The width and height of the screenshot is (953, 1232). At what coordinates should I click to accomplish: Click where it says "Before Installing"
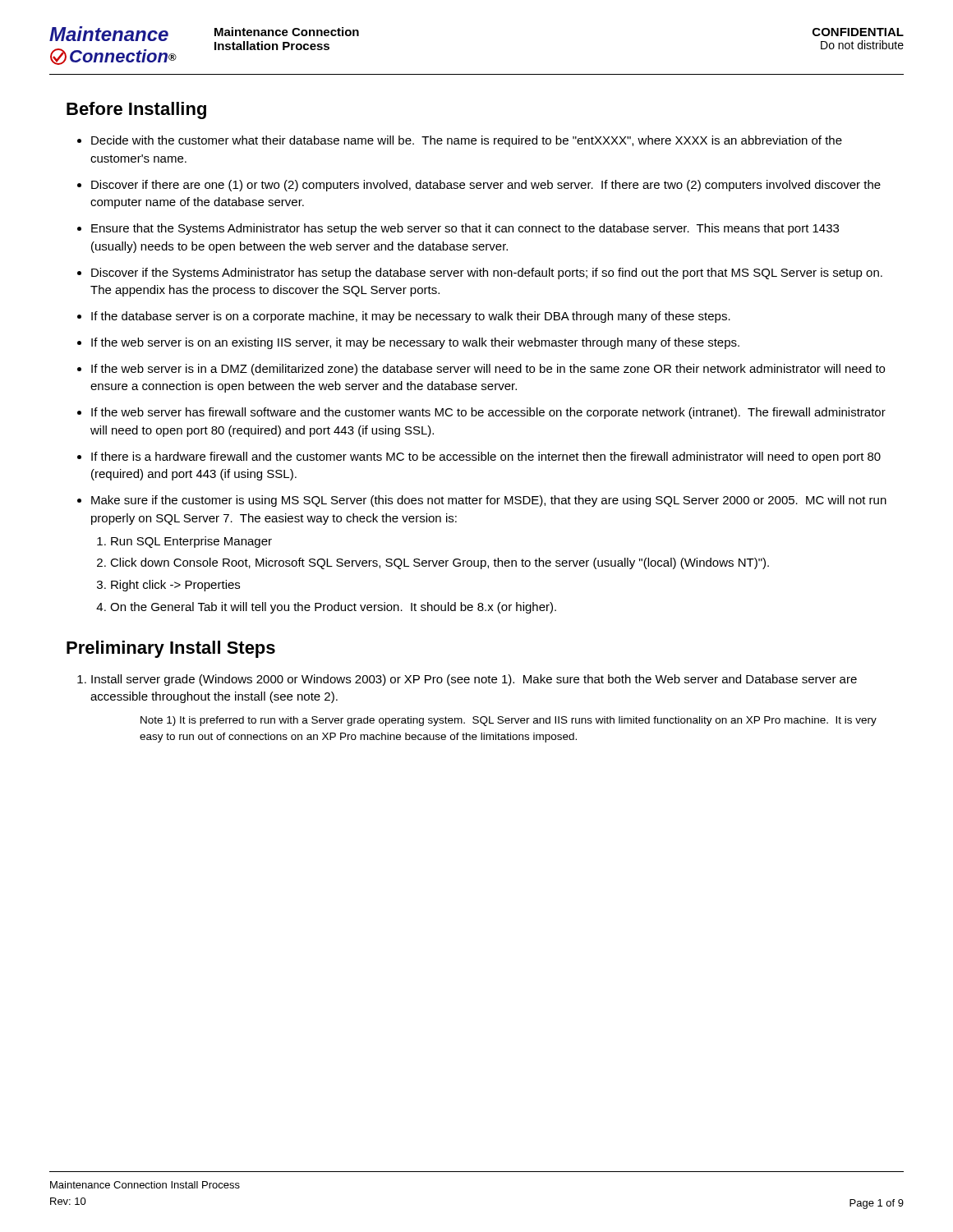(x=137, y=109)
